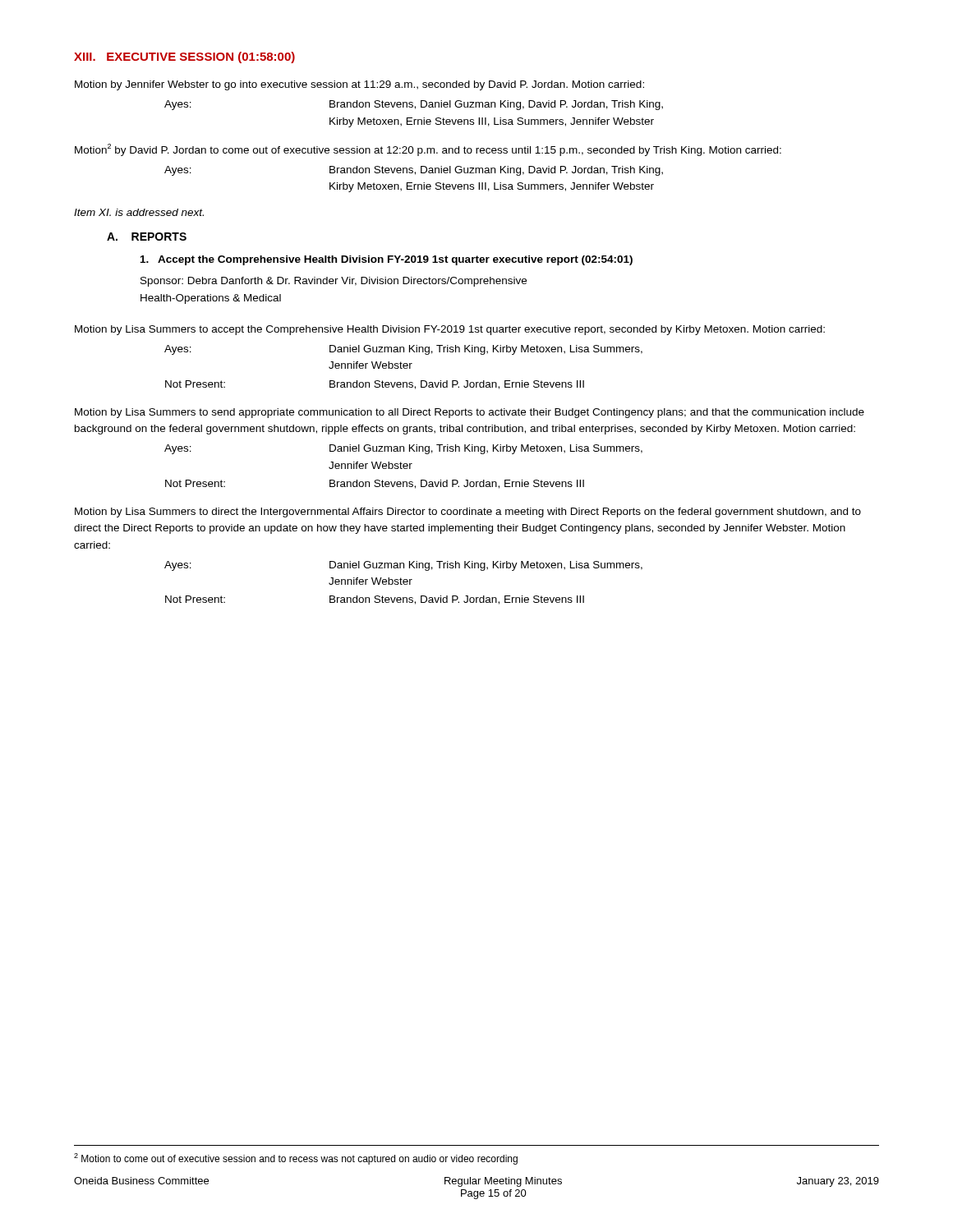The image size is (953, 1232).
Task: Find the block on this page that starts "Motion2 by David P."
Action: tap(428, 149)
